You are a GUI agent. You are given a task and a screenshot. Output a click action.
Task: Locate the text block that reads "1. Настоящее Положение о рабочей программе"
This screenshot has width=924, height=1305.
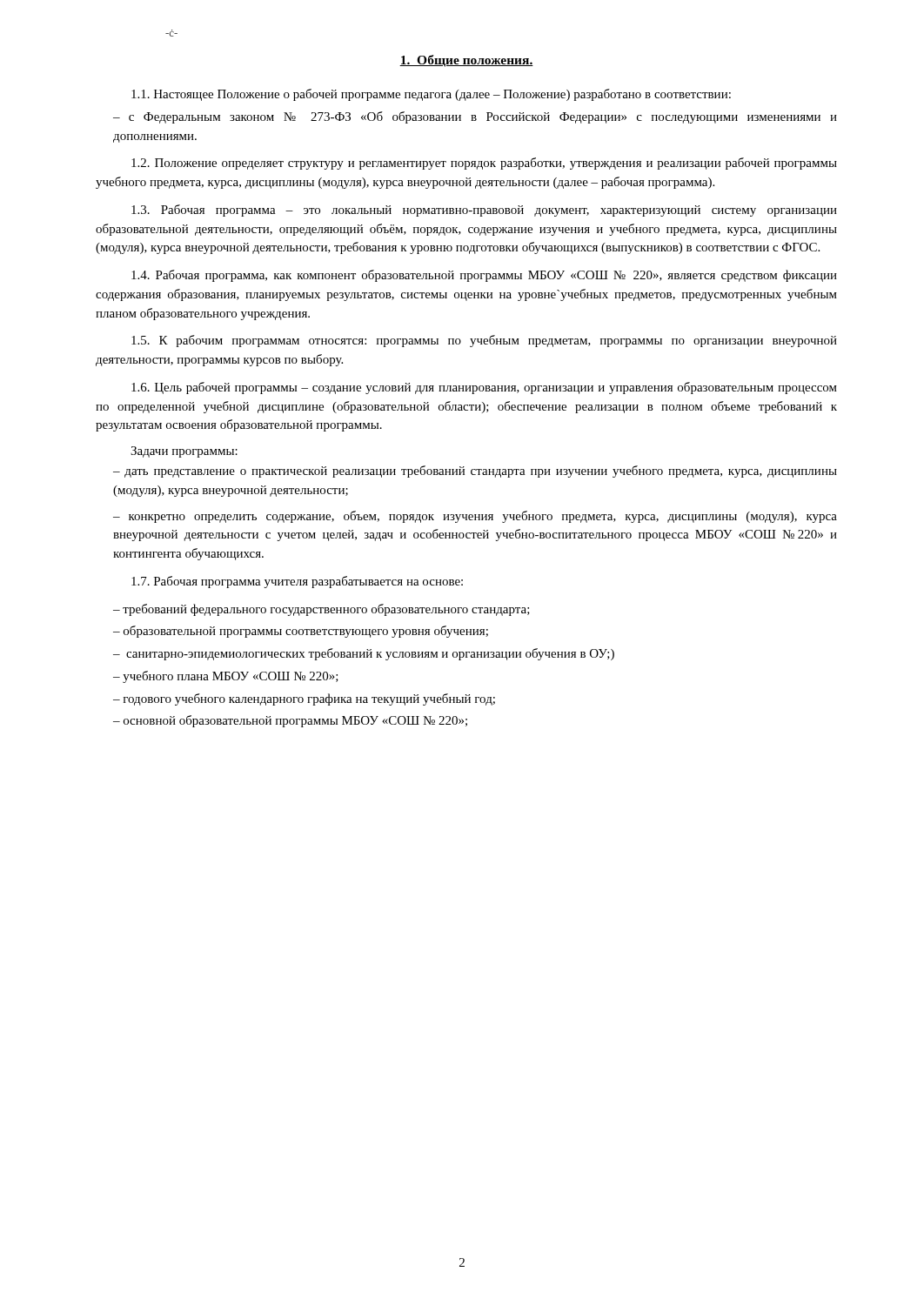pos(431,94)
